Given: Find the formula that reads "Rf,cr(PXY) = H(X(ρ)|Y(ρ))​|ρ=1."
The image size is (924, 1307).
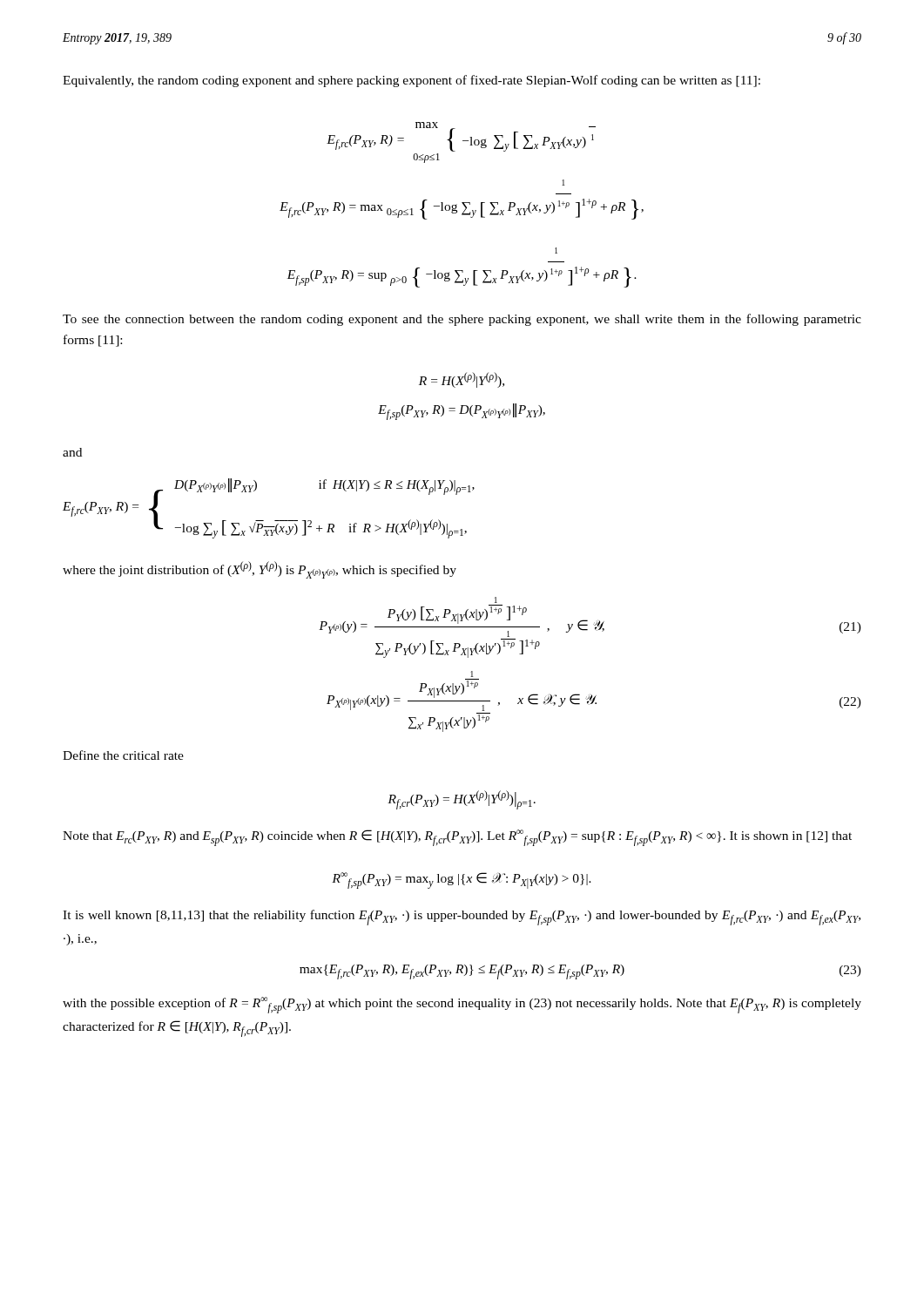Looking at the screenshot, I should (x=462, y=799).
